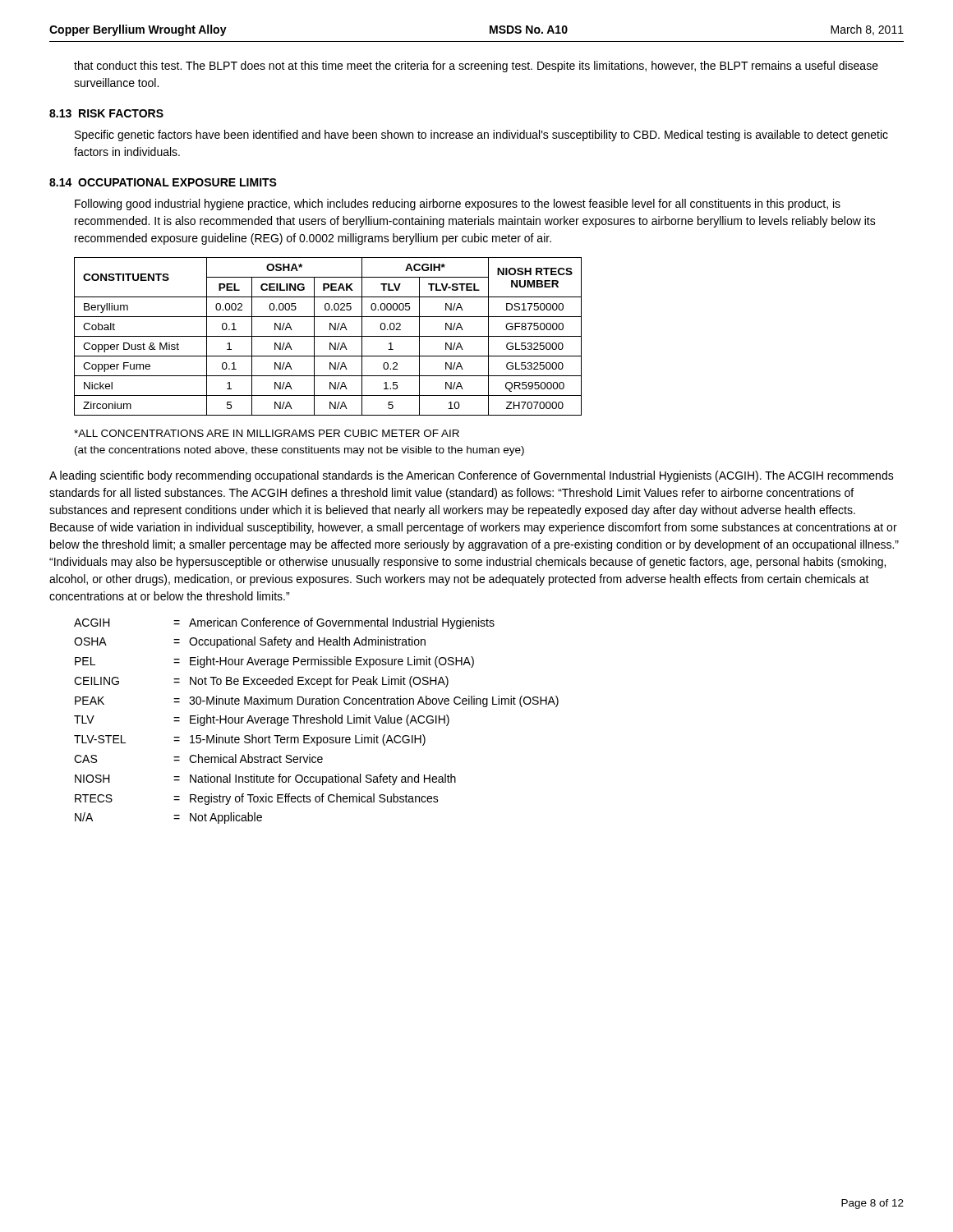953x1232 pixels.
Task: Find the block on this page that starts "TLV-STEL = 15-Minute Short Term Exposure"
Action: [x=250, y=740]
